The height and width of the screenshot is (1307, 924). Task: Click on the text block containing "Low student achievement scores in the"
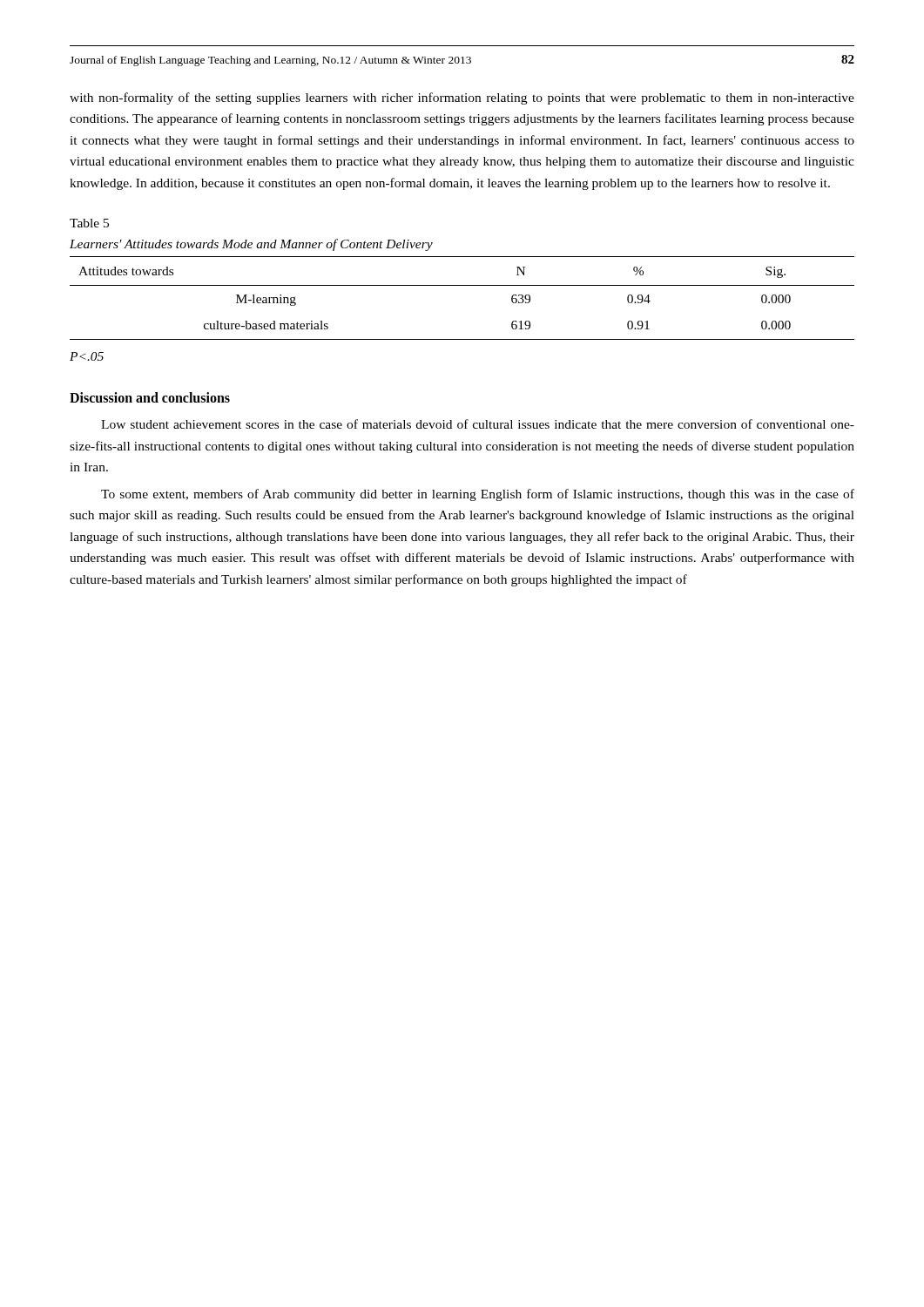[462, 446]
